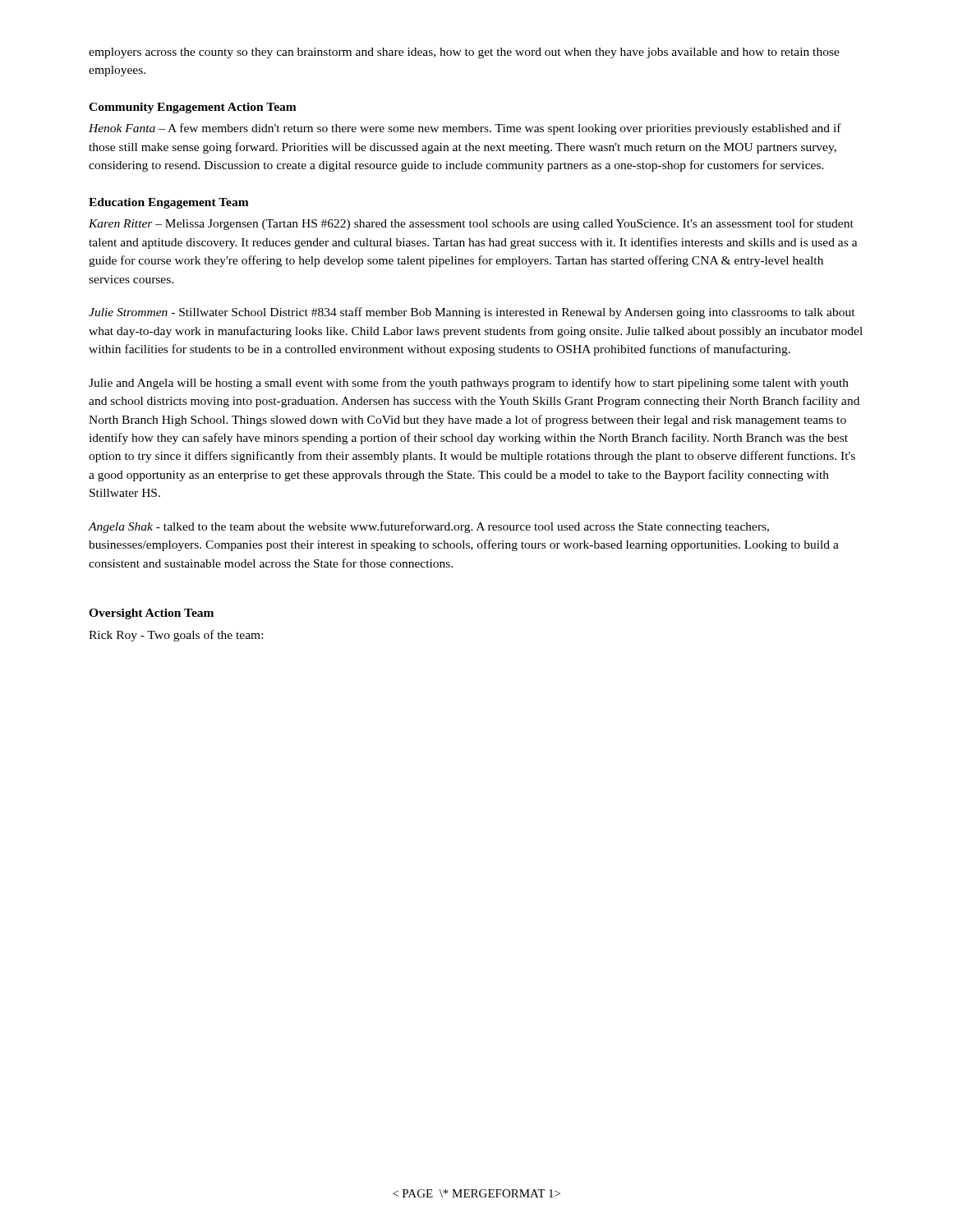Click on the passage starting "Education Engagement Team"

tap(169, 203)
